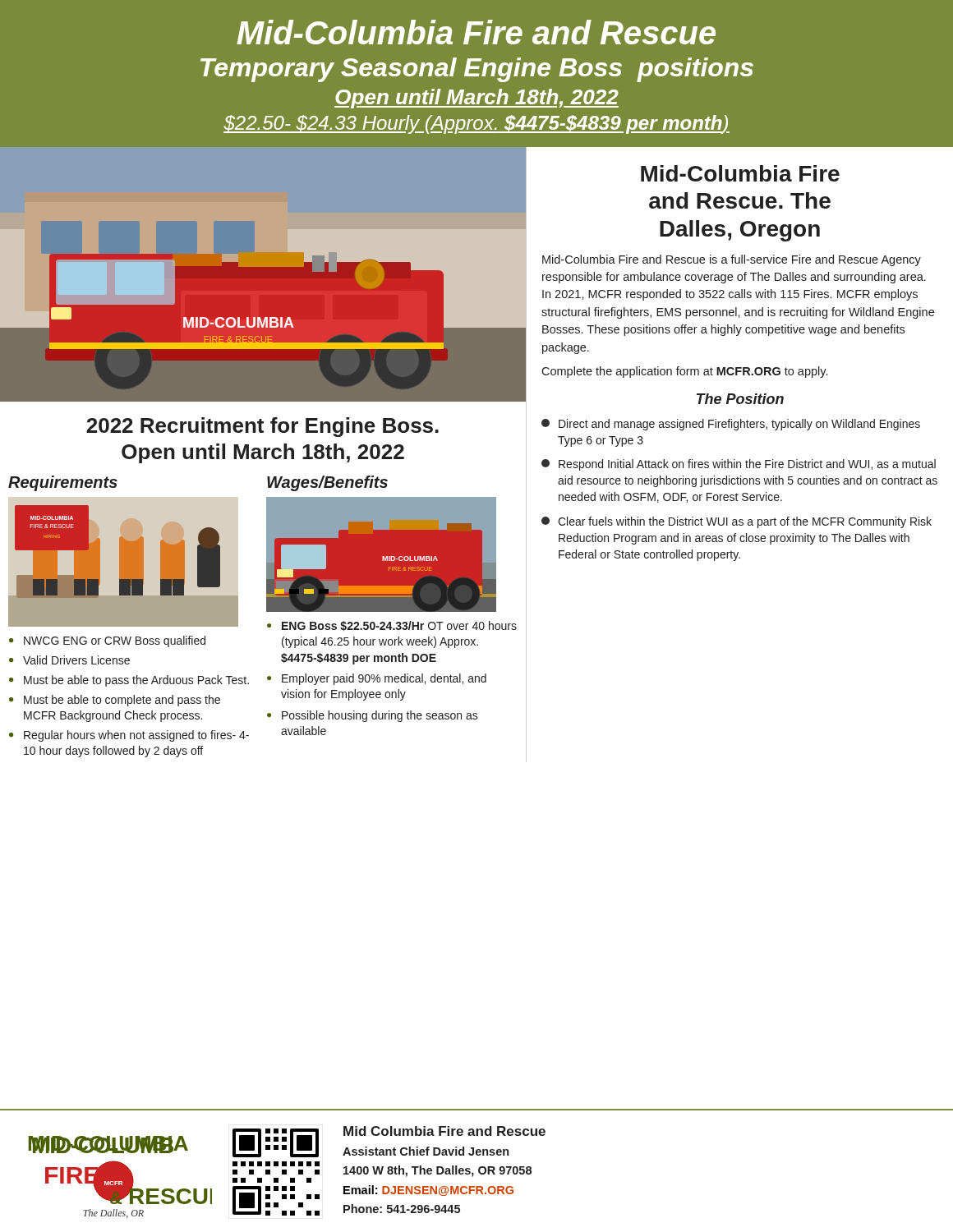Select the block starting "2022 Recruitment for Engine Boss."
This screenshot has width=953, height=1232.
pyautogui.click(x=263, y=439)
